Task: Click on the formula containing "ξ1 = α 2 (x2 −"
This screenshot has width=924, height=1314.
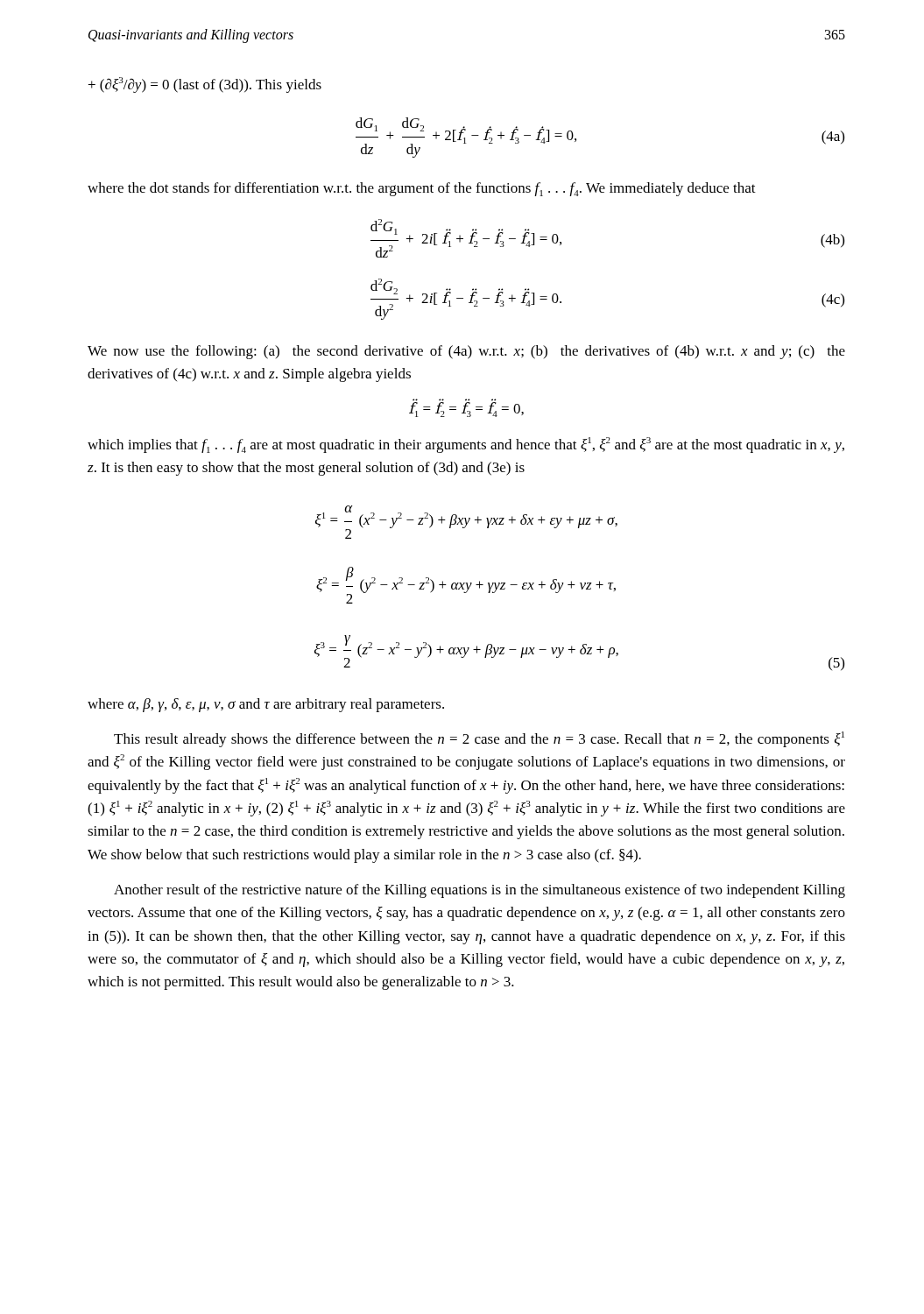Action: pyautogui.click(x=466, y=586)
